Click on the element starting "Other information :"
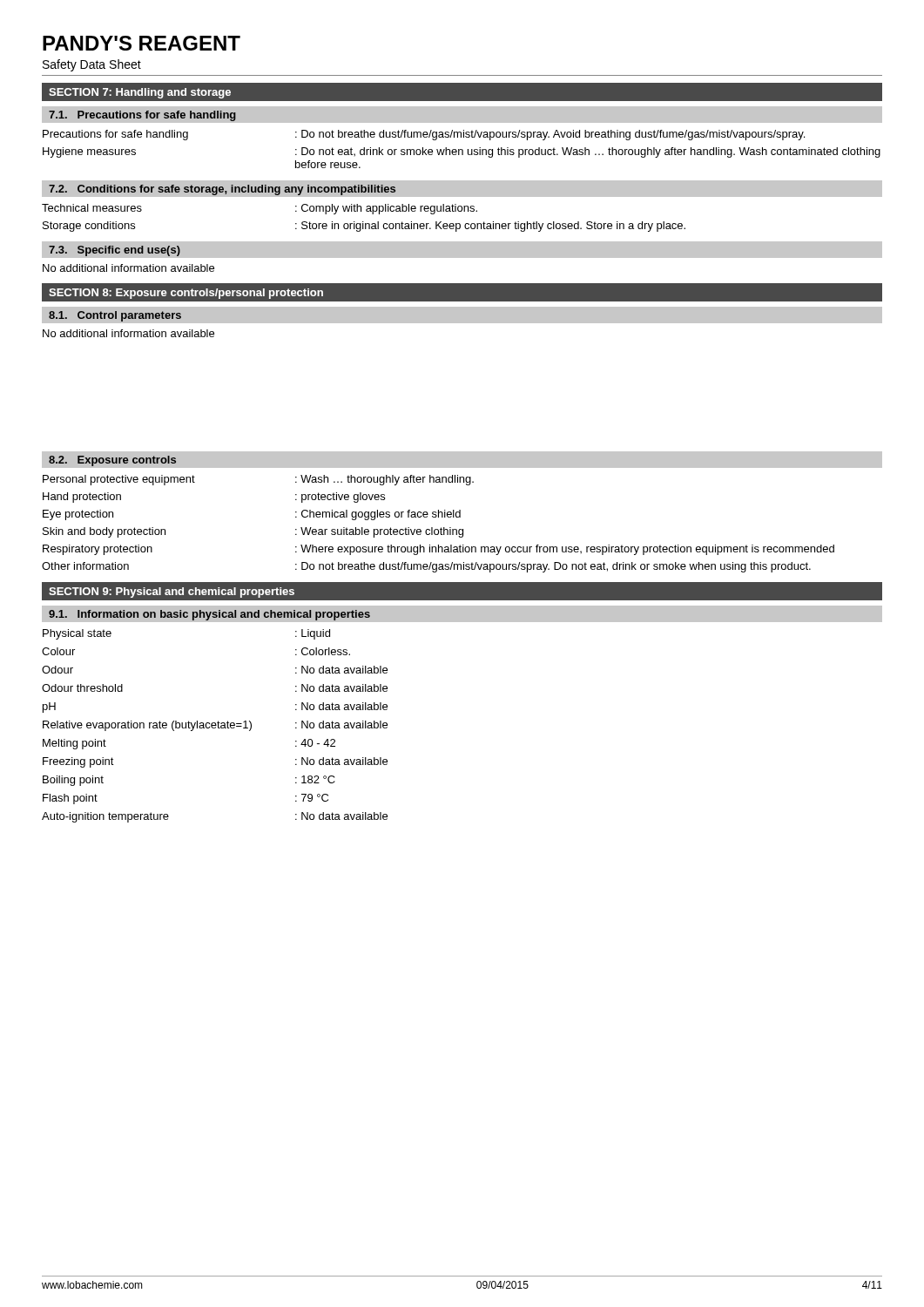Viewport: 924px width, 1307px height. [x=462, y=566]
